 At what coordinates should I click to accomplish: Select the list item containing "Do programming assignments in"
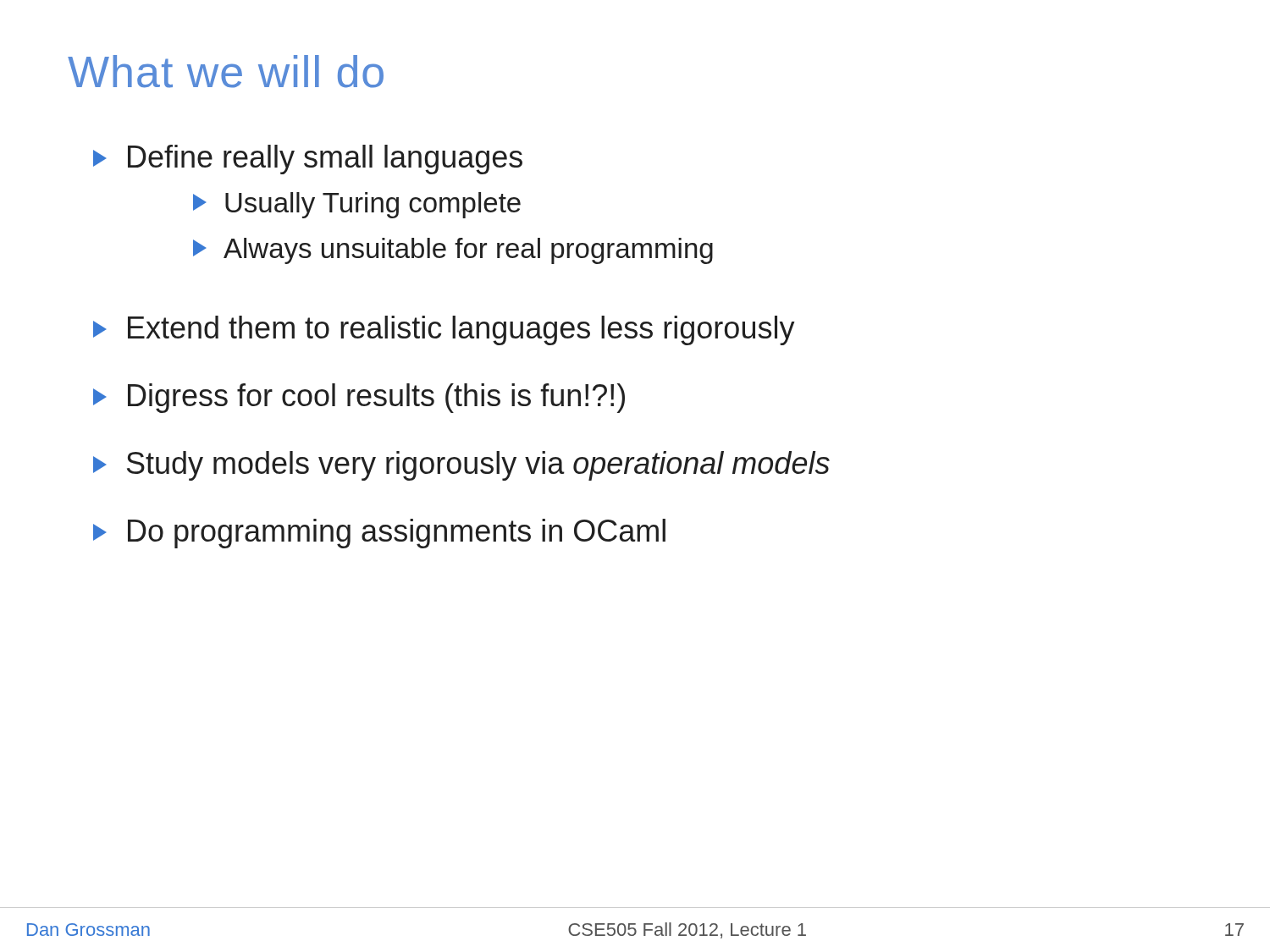coord(380,531)
